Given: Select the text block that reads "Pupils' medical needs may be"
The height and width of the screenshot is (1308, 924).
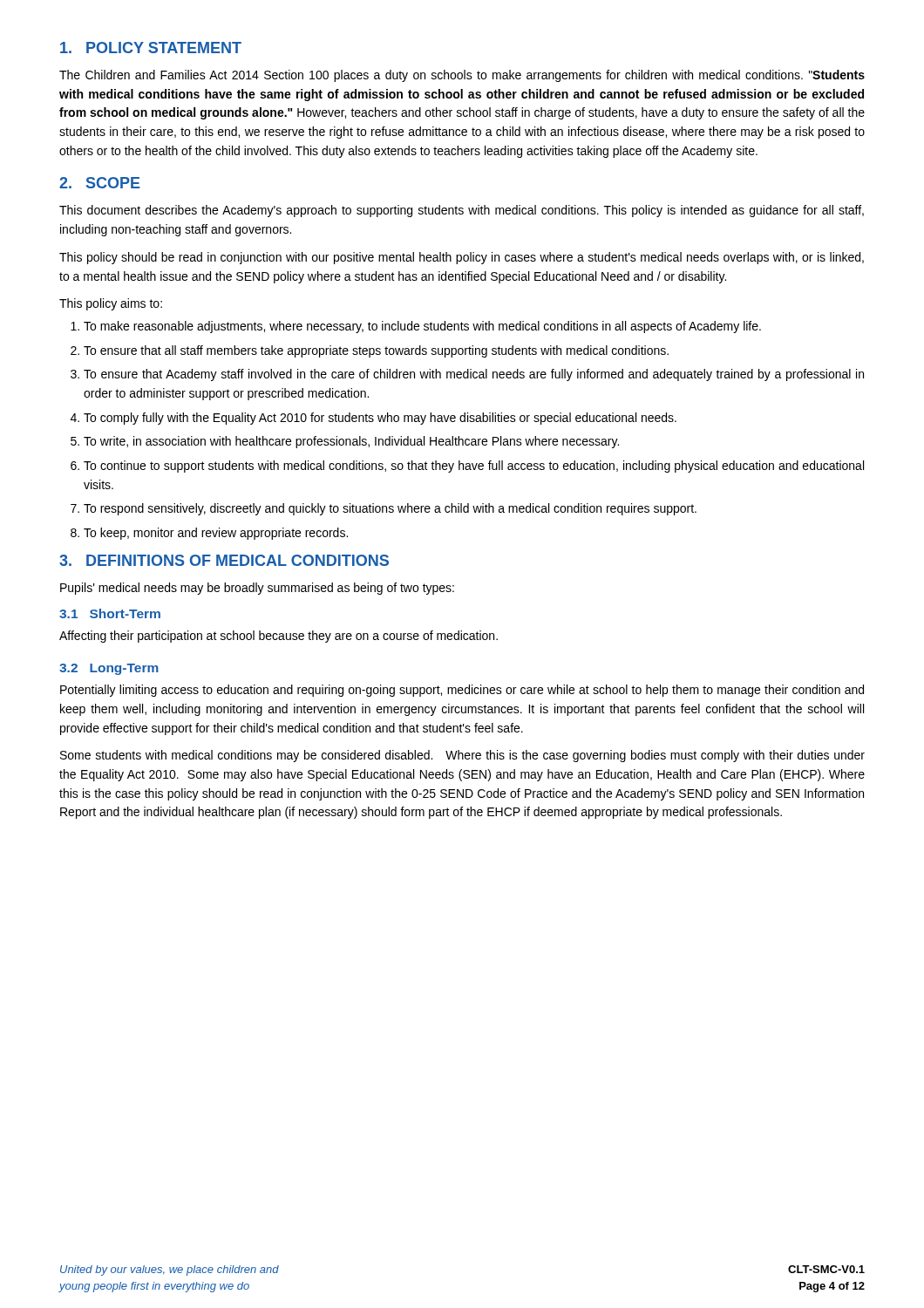Looking at the screenshot, I should click(257, 587).
